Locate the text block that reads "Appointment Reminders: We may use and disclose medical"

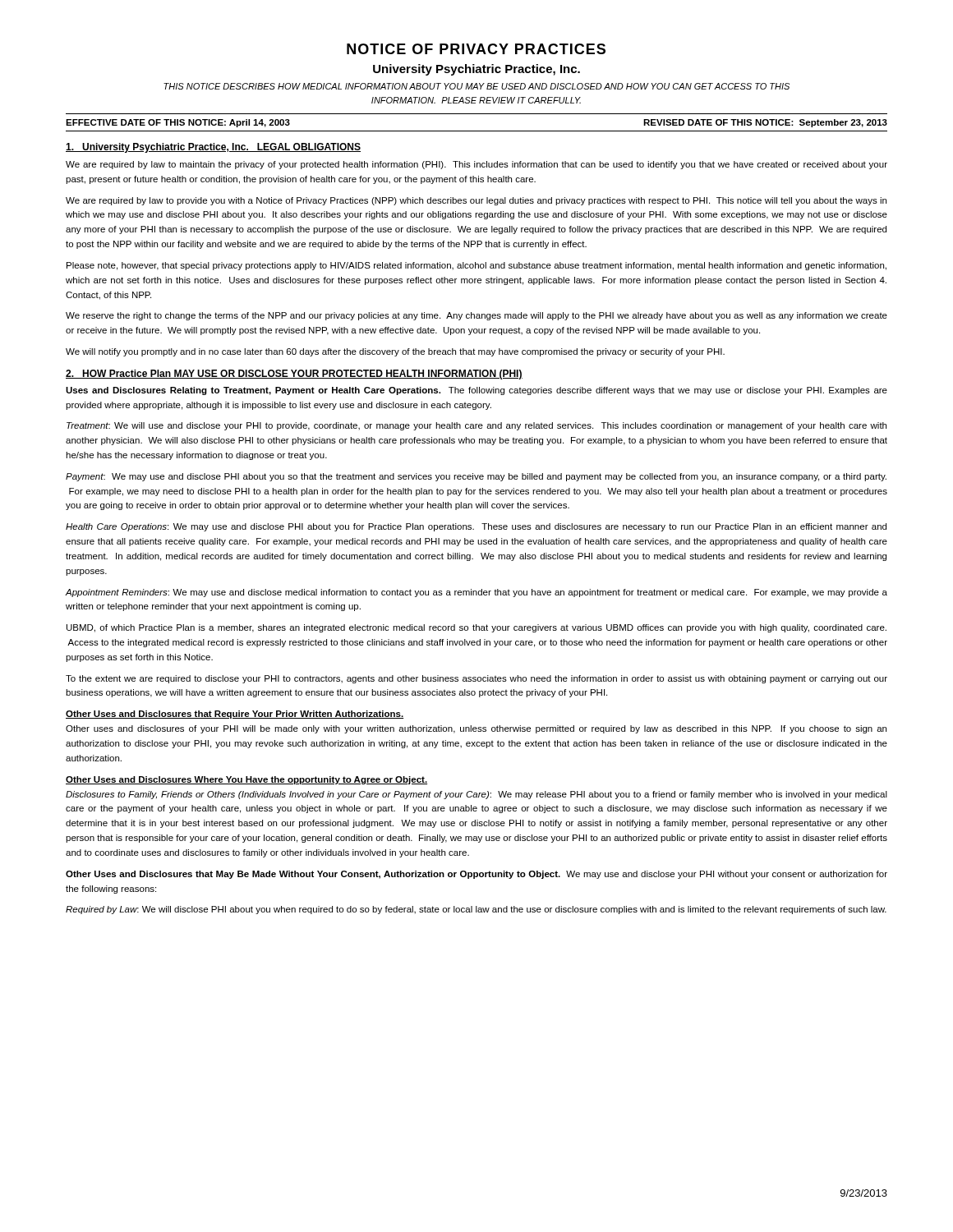tap(476, 599)
